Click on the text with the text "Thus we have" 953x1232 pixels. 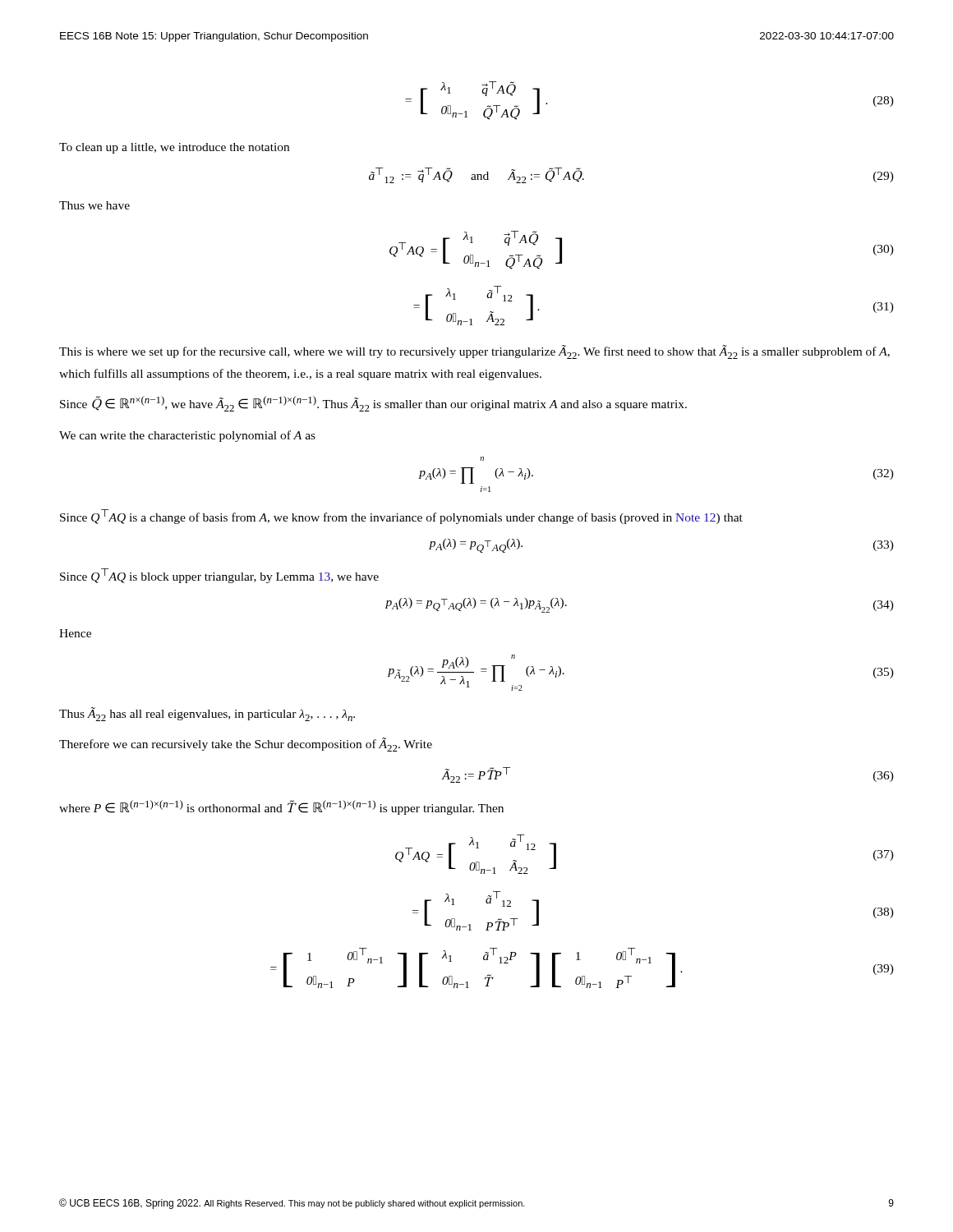tap(95, 205)
